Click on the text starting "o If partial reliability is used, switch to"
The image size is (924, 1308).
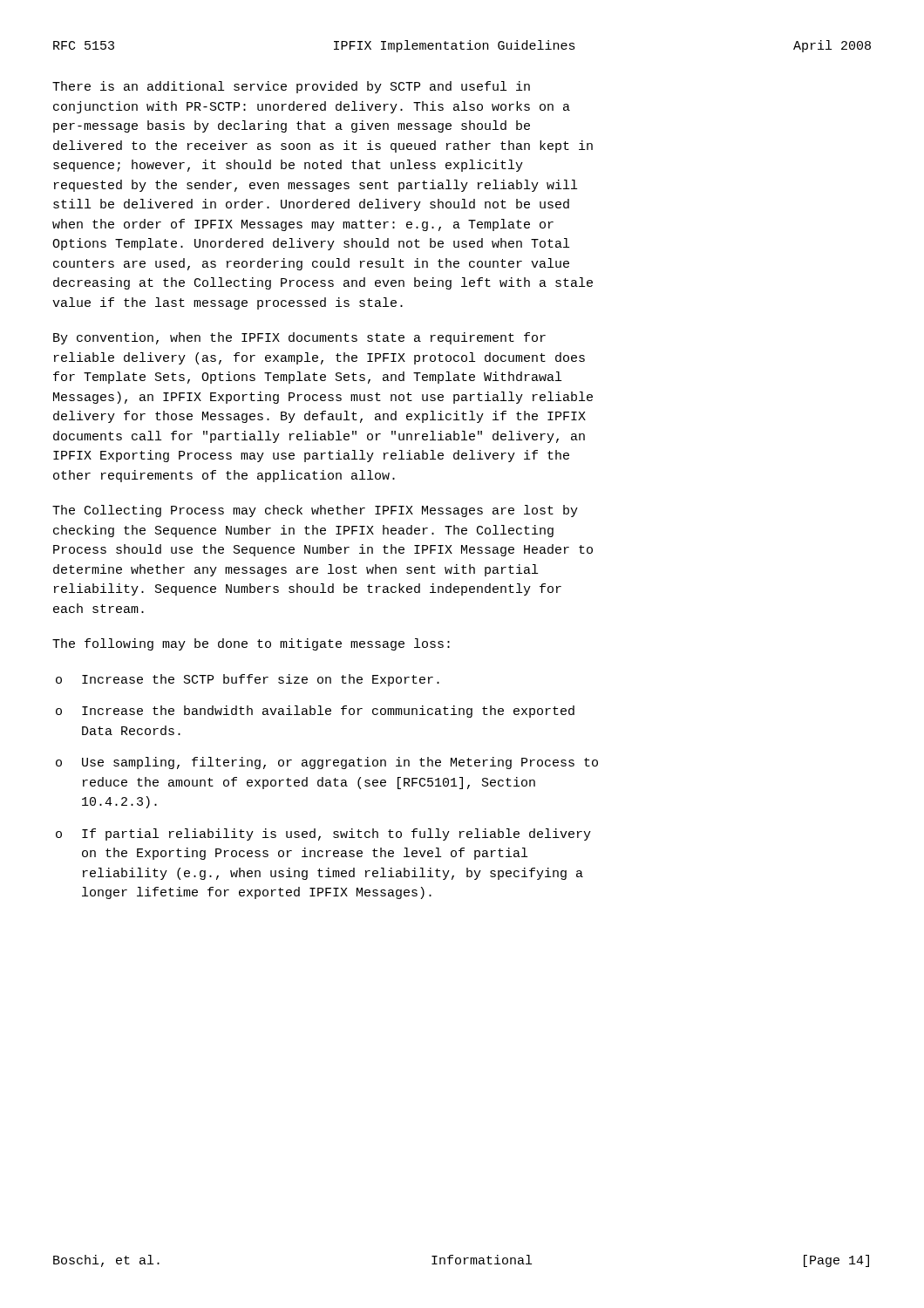click(x=462, y=865)
